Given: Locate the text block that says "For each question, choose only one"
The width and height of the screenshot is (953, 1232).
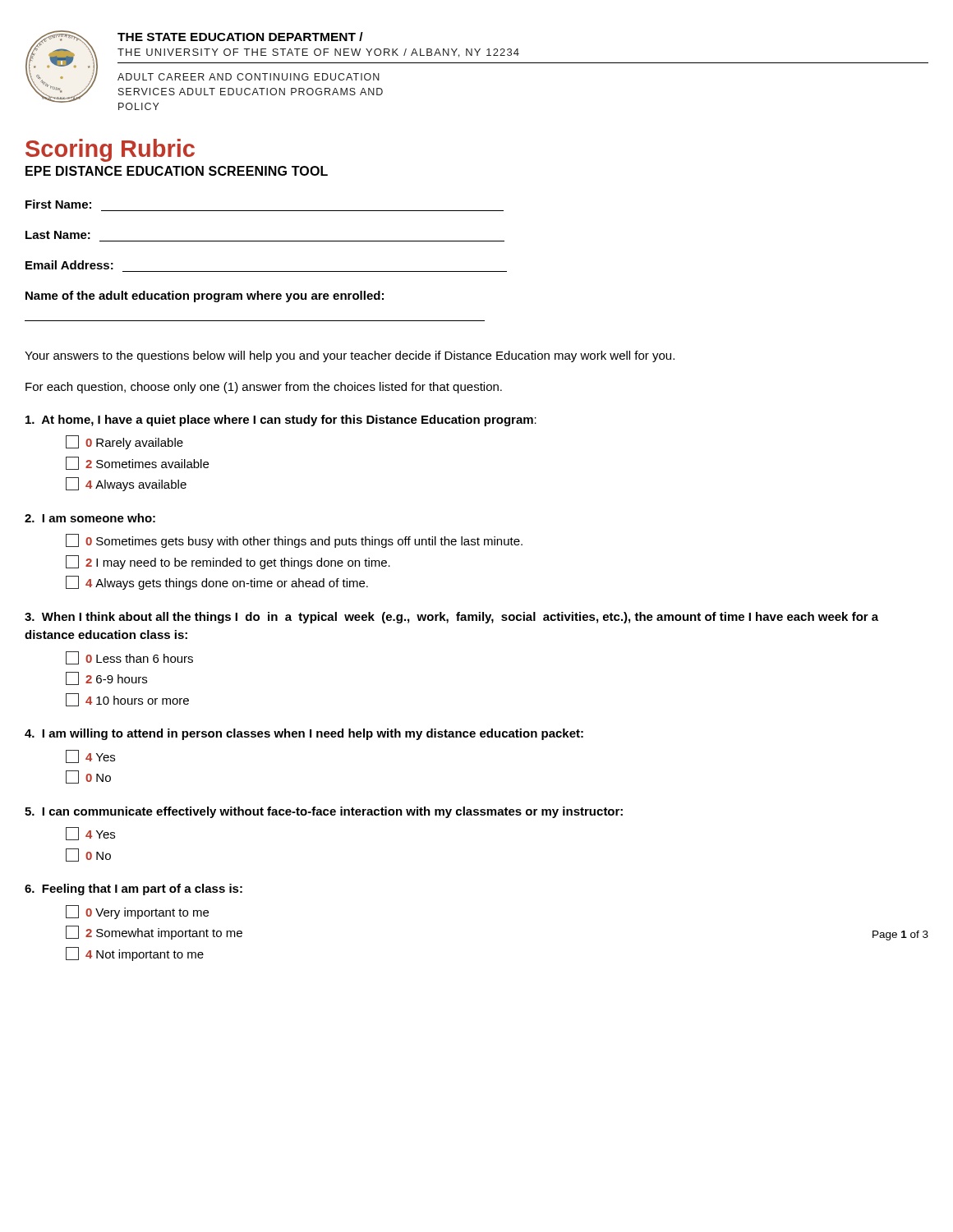Looking at the screenshot, I should pyautogui.click(x=264, y=386).
